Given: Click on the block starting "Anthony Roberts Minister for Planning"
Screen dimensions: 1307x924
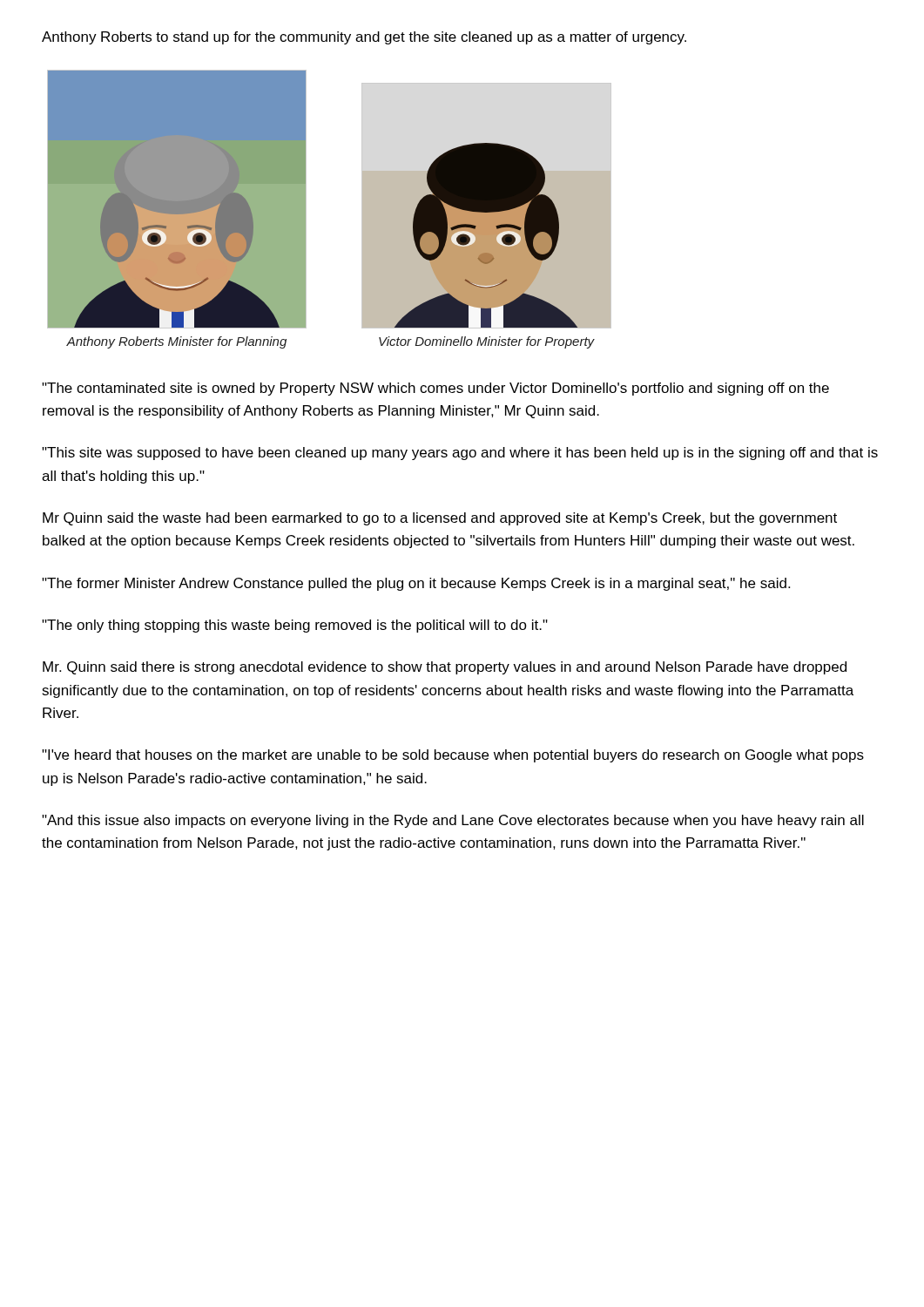Looking at the screenshot, I should point(177,341).
